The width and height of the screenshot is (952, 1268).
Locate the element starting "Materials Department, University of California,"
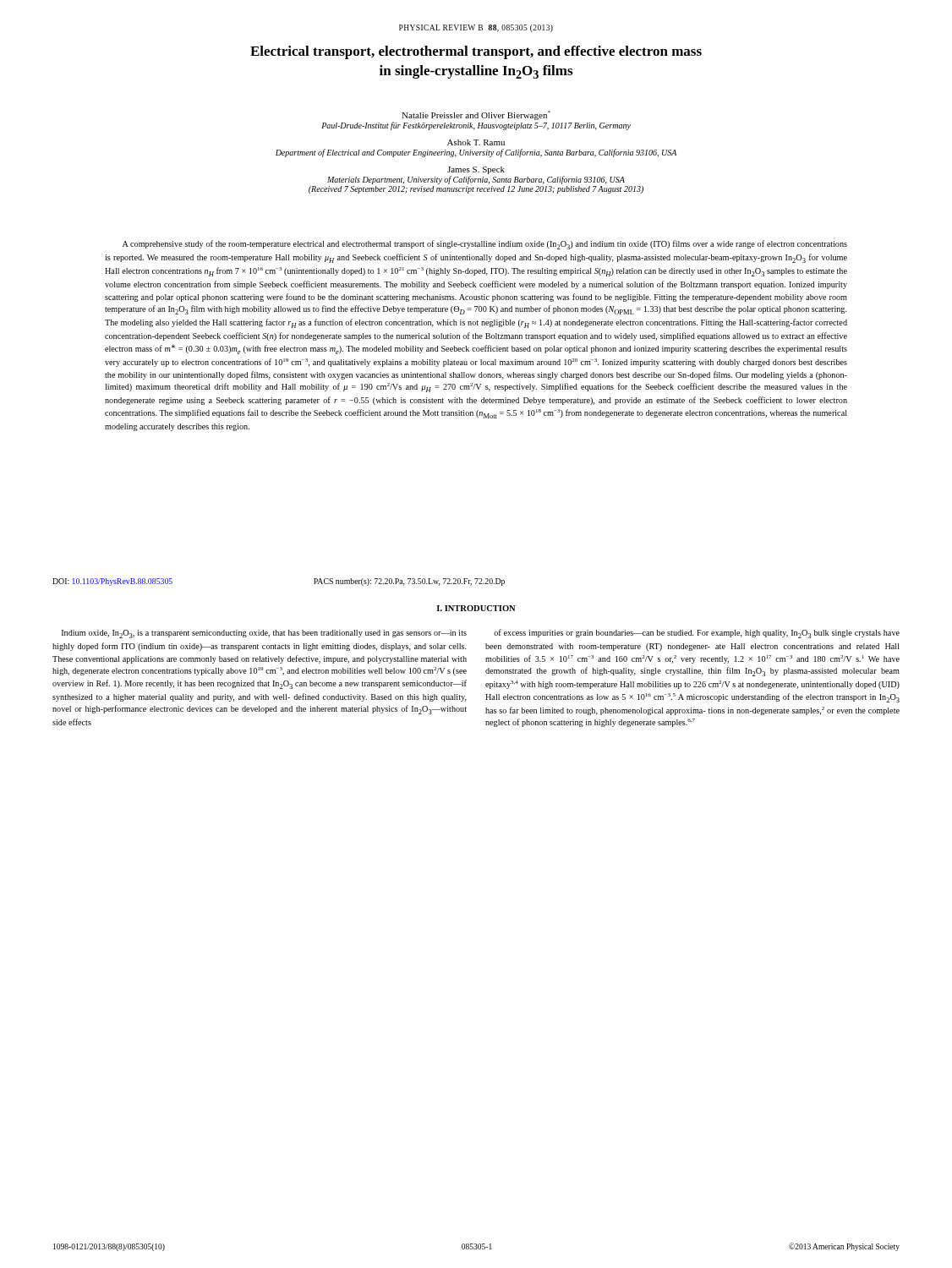(476, 184)
